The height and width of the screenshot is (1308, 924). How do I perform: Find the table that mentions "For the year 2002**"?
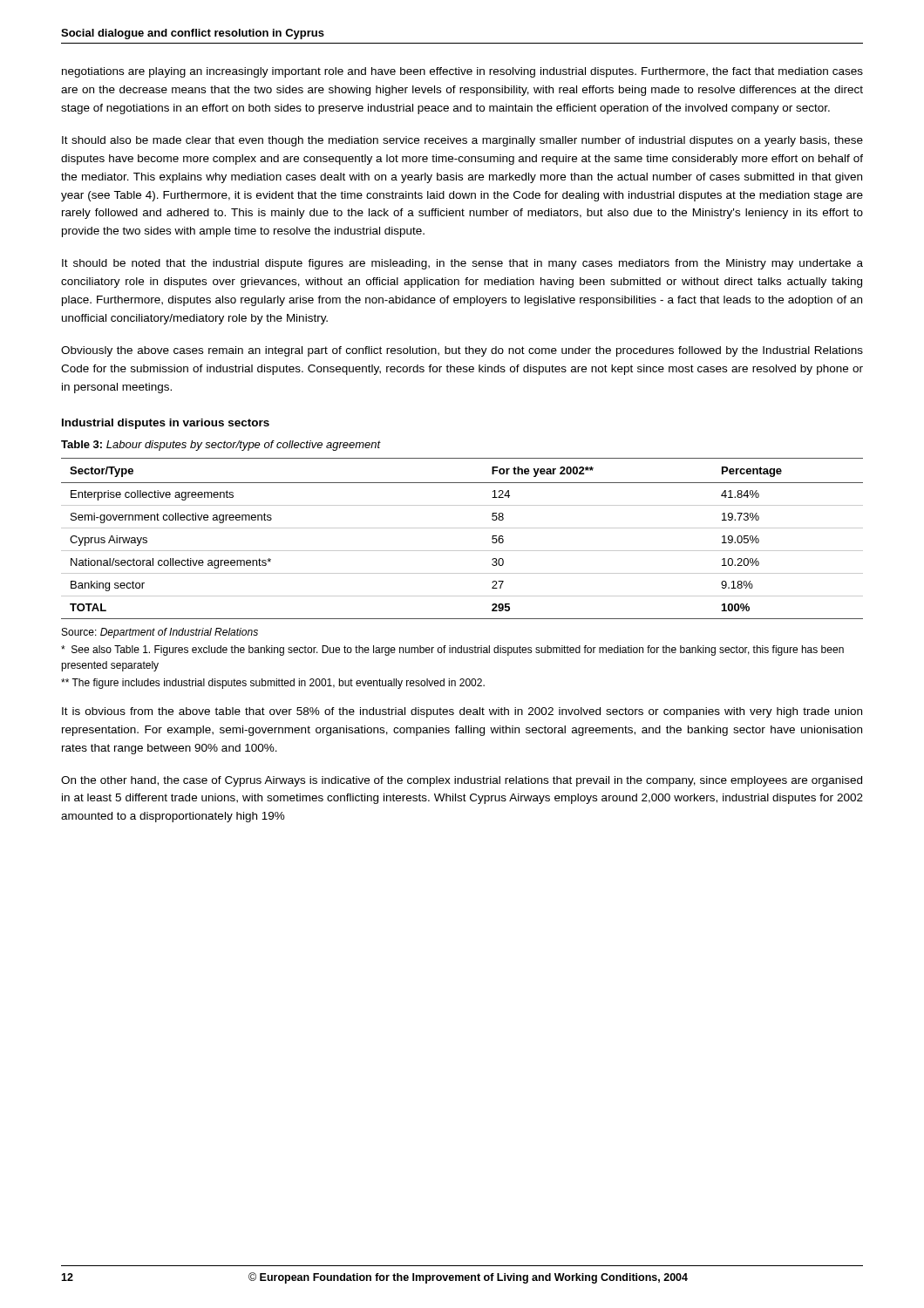462,538
